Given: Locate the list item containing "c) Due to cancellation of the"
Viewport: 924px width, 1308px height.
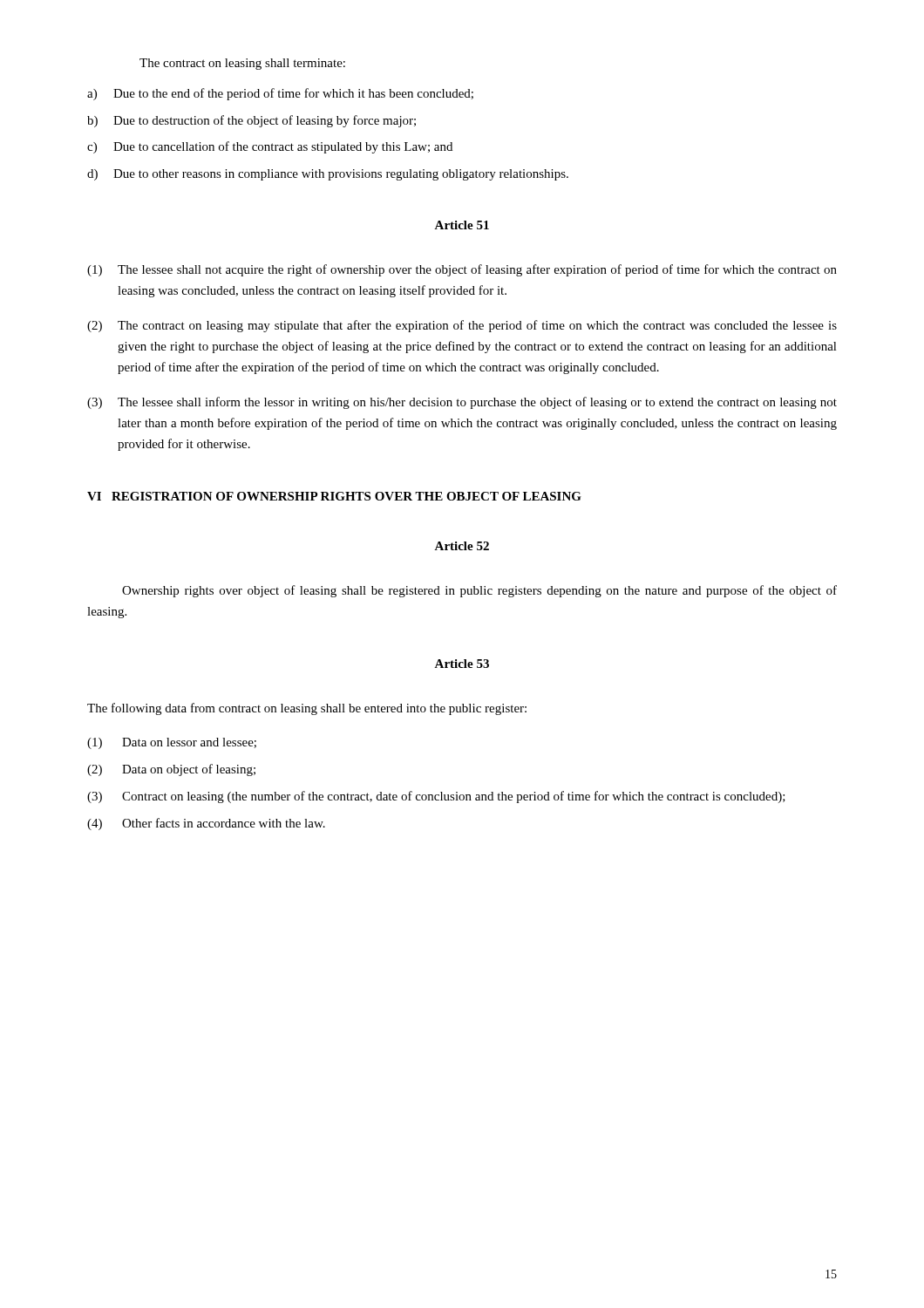Looking at the screenshot, I should tap(462, 147).
